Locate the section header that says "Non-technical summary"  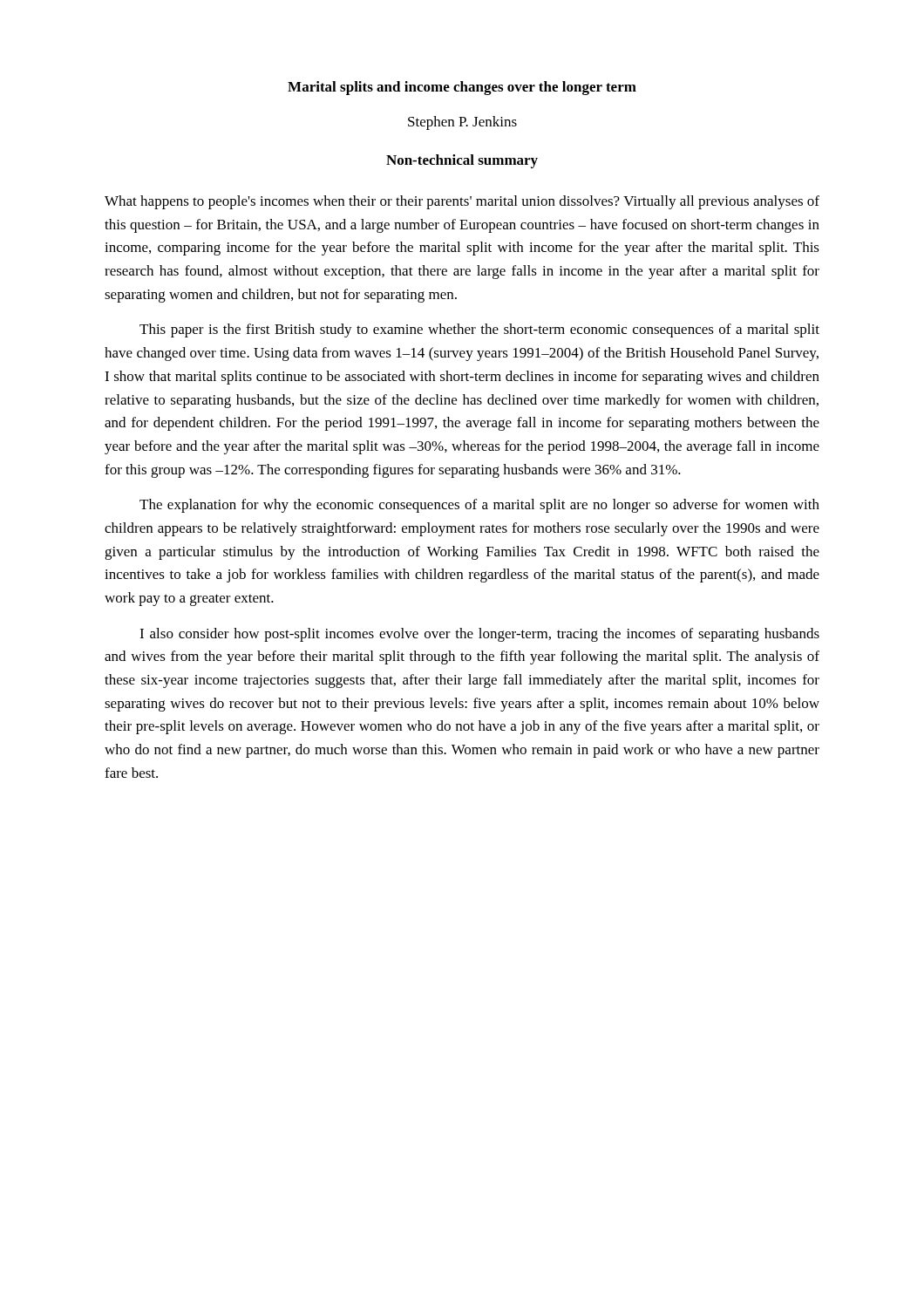coord(462,160)
